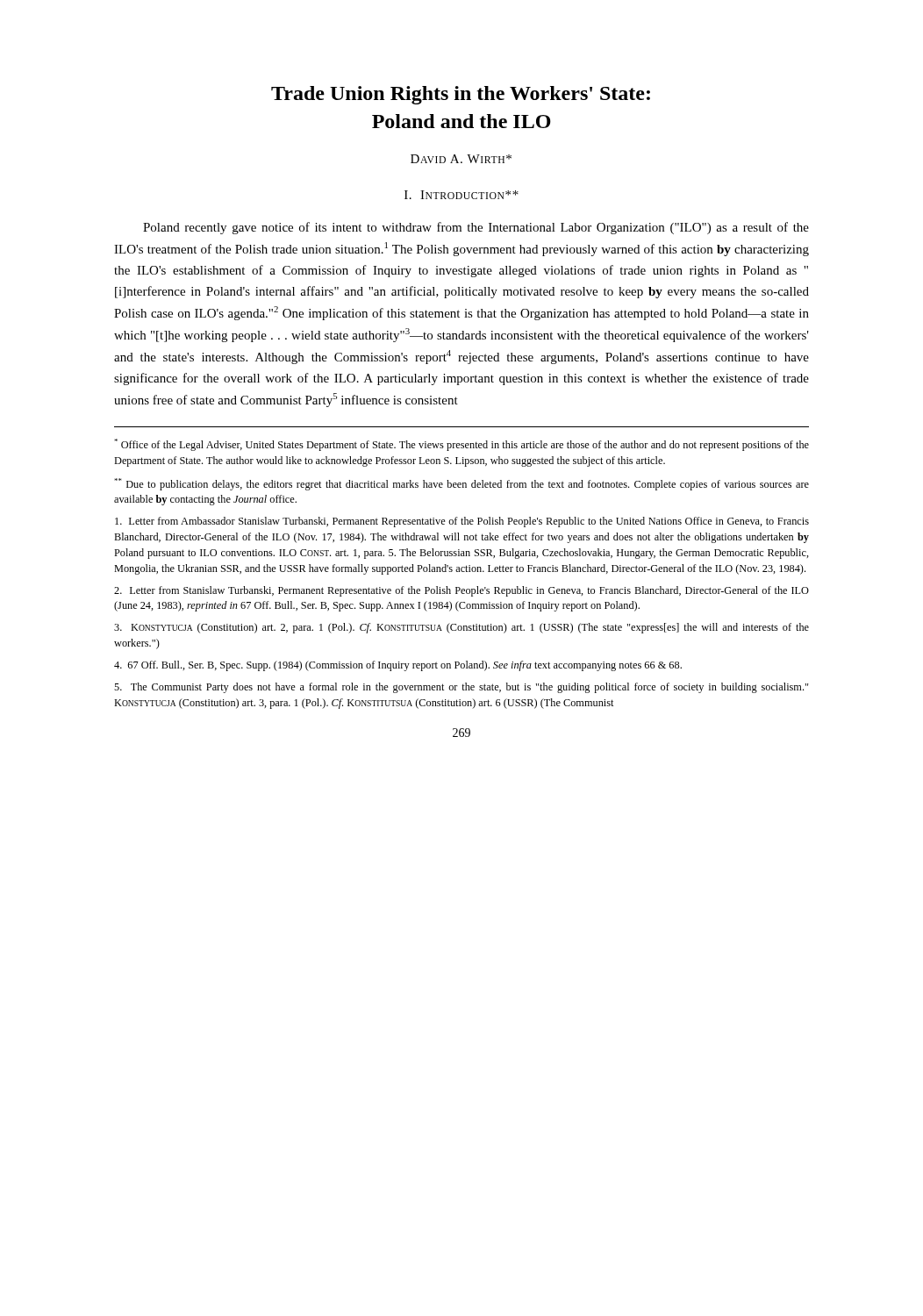Find "I. INTRODUCTION**" on this page
923x1316 pixels.
point(462,195)
